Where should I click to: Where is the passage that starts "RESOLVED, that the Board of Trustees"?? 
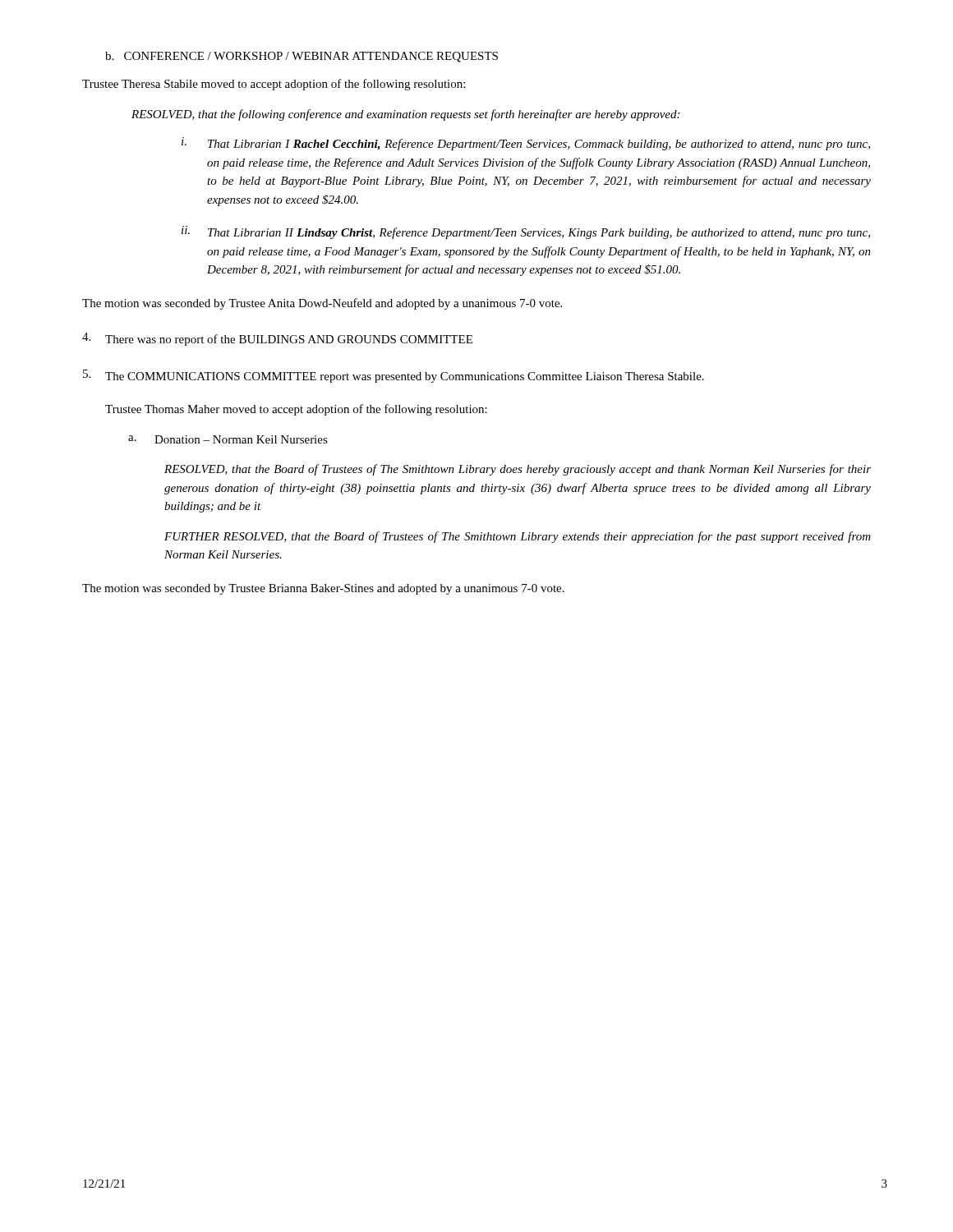pos(518,488)
